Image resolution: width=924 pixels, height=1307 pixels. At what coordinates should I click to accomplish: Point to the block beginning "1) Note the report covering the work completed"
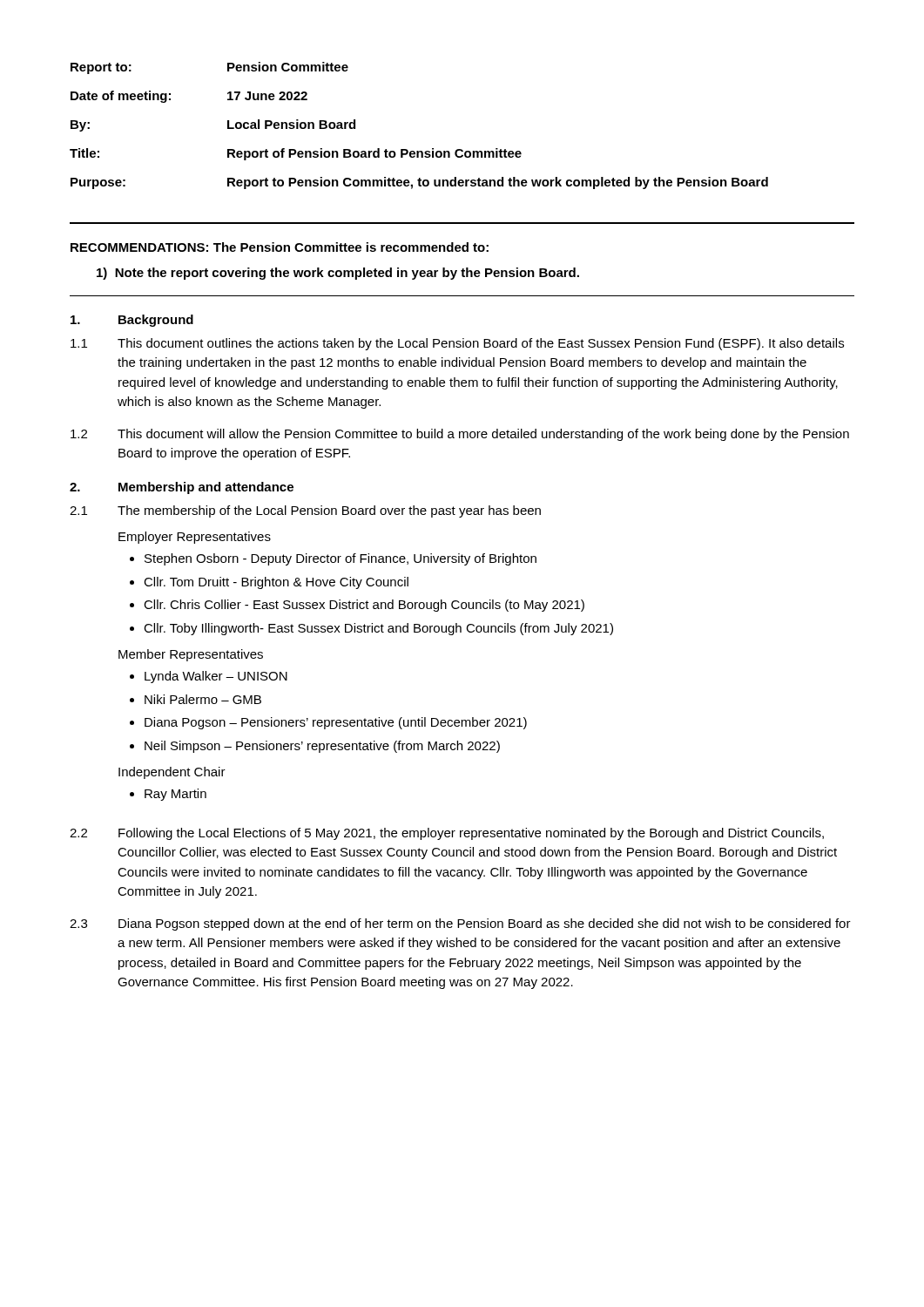pyautogui.click(x=338, y=272)
